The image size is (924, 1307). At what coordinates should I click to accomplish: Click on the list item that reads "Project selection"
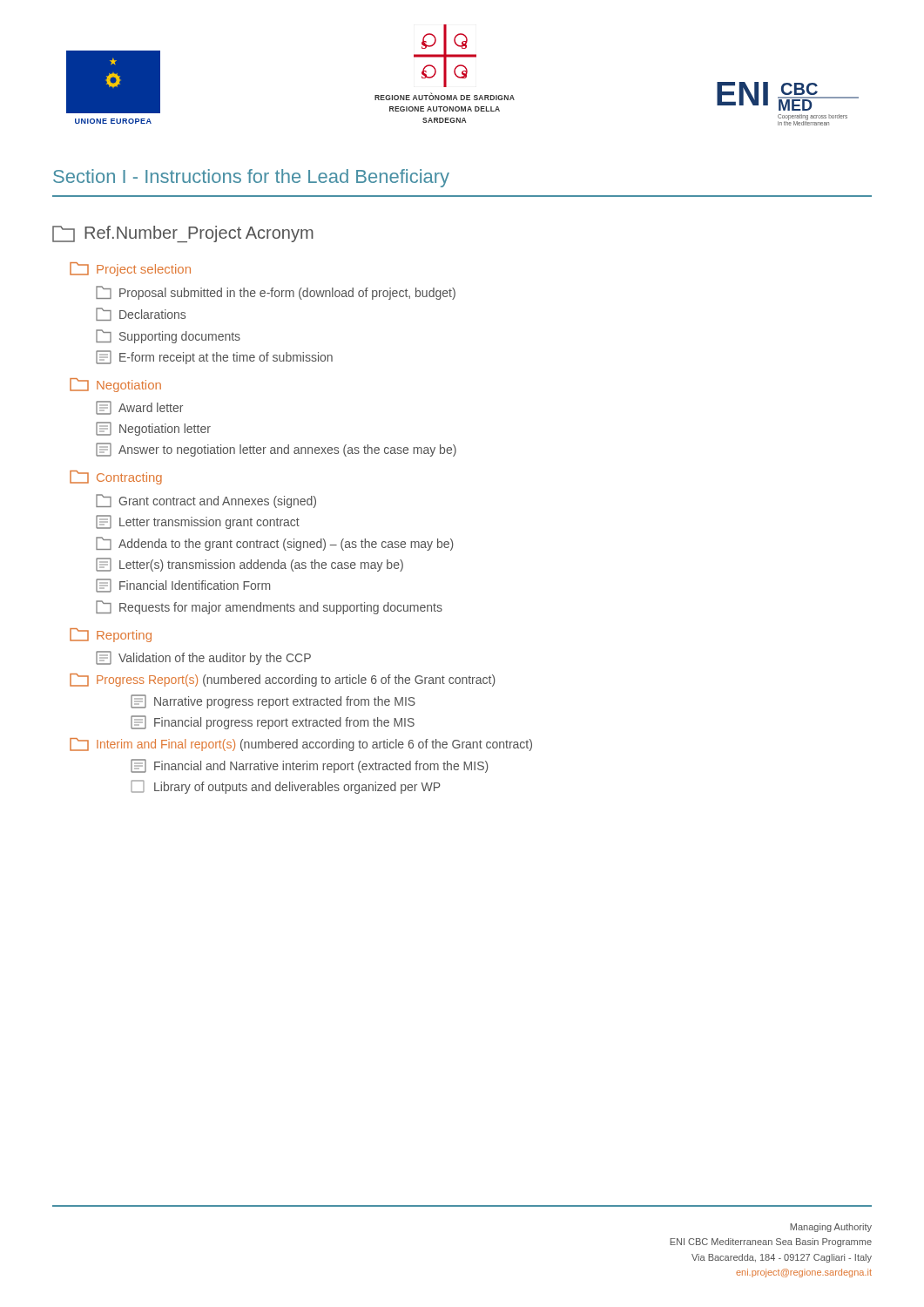pos(131,268)
